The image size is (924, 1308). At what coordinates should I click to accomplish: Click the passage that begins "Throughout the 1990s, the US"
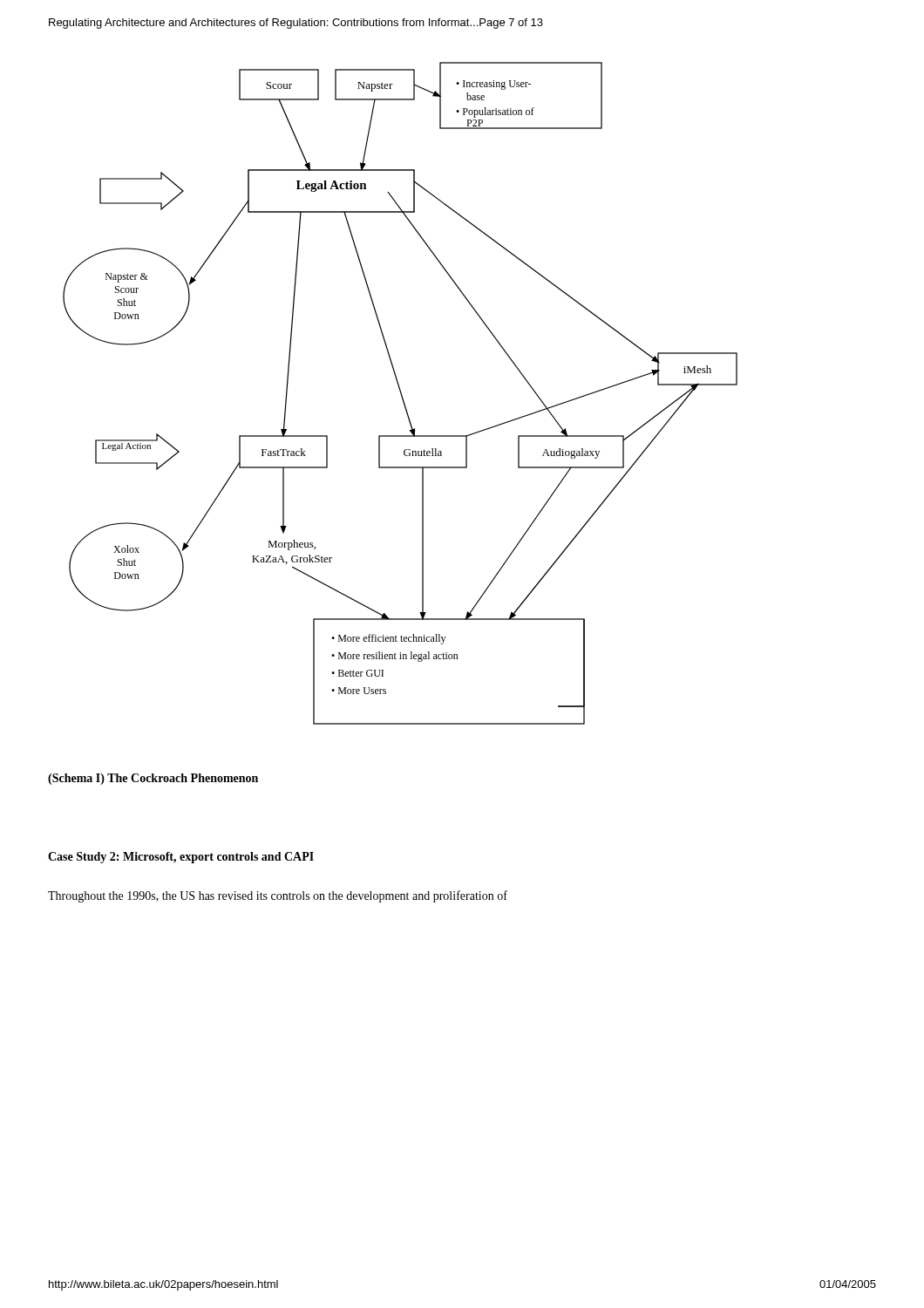278,896
